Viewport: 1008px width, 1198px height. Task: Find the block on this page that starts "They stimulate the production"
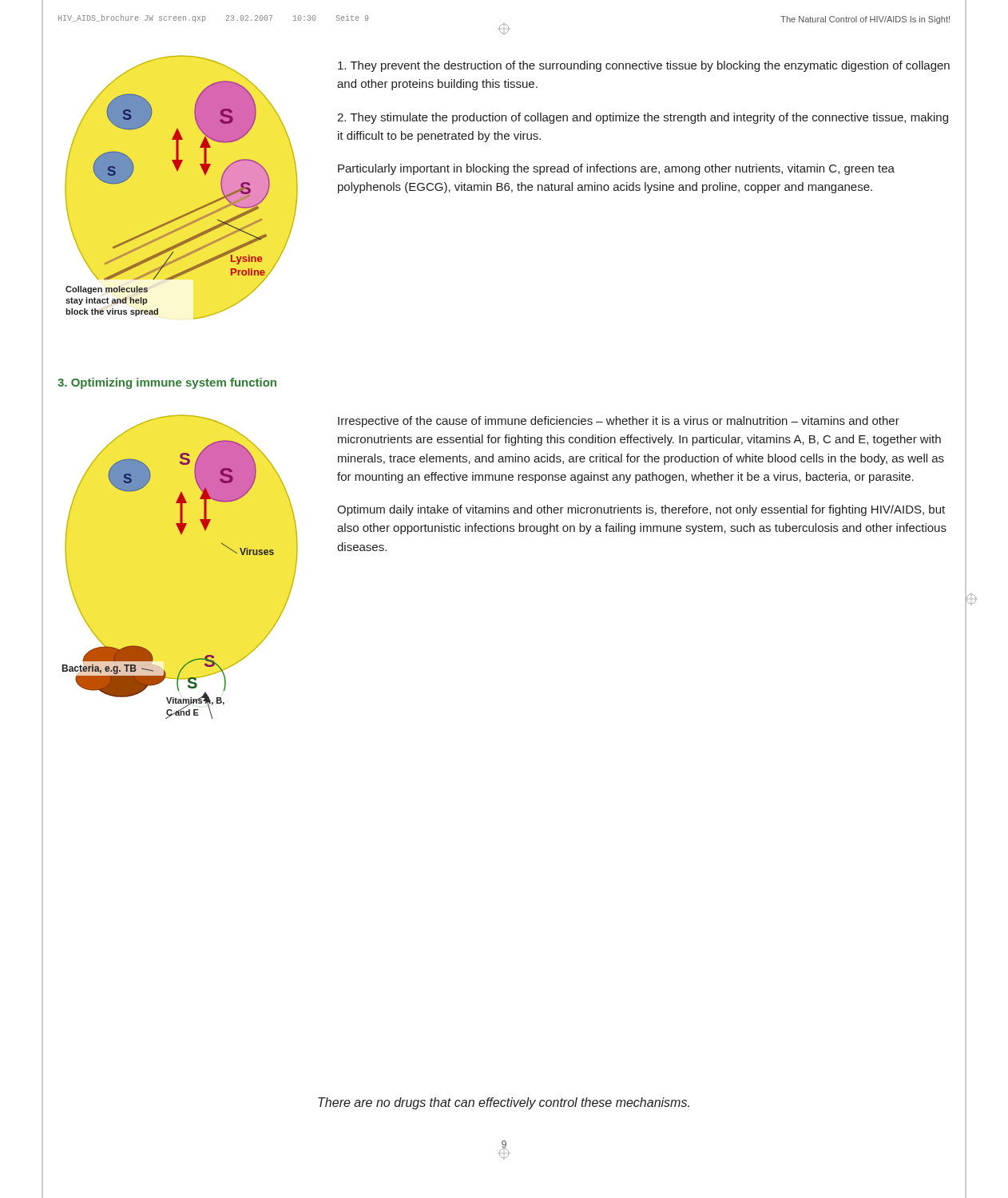point(644,126)
